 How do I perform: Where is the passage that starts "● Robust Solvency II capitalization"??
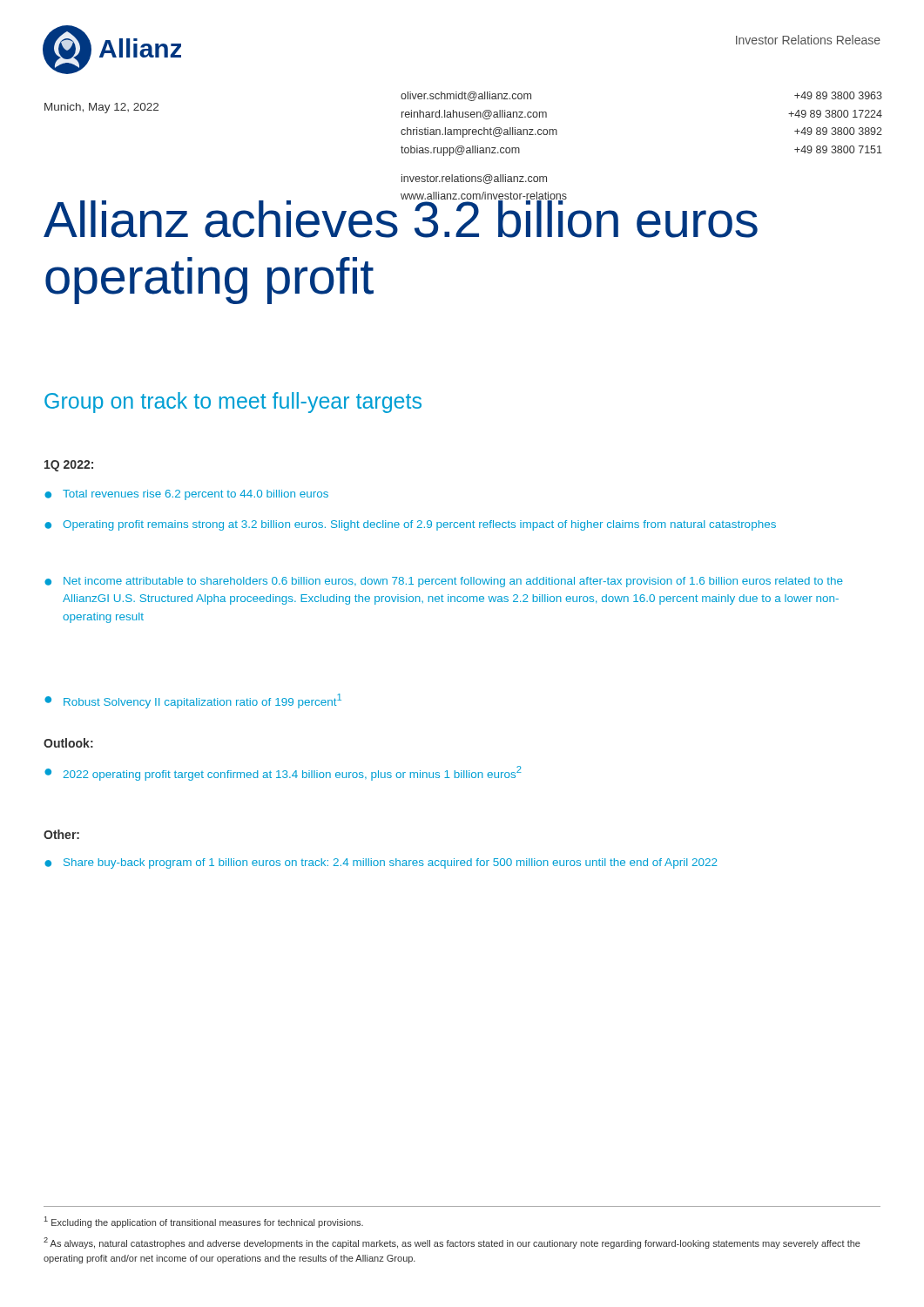(x=193, y=700)
